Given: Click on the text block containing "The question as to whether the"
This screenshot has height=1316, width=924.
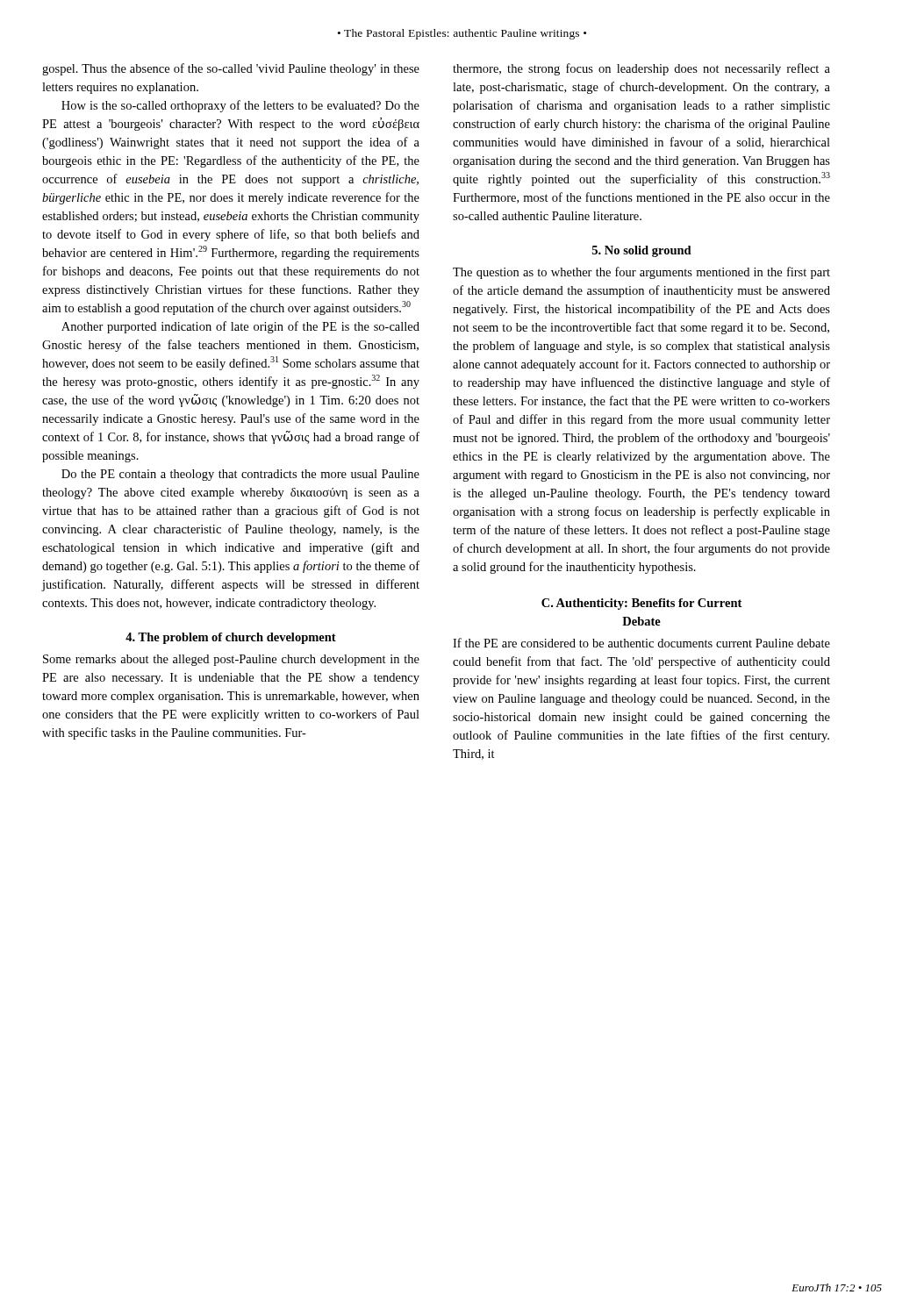Looking at the screenshot, I should pyautogui.click(x=641, y=420).
